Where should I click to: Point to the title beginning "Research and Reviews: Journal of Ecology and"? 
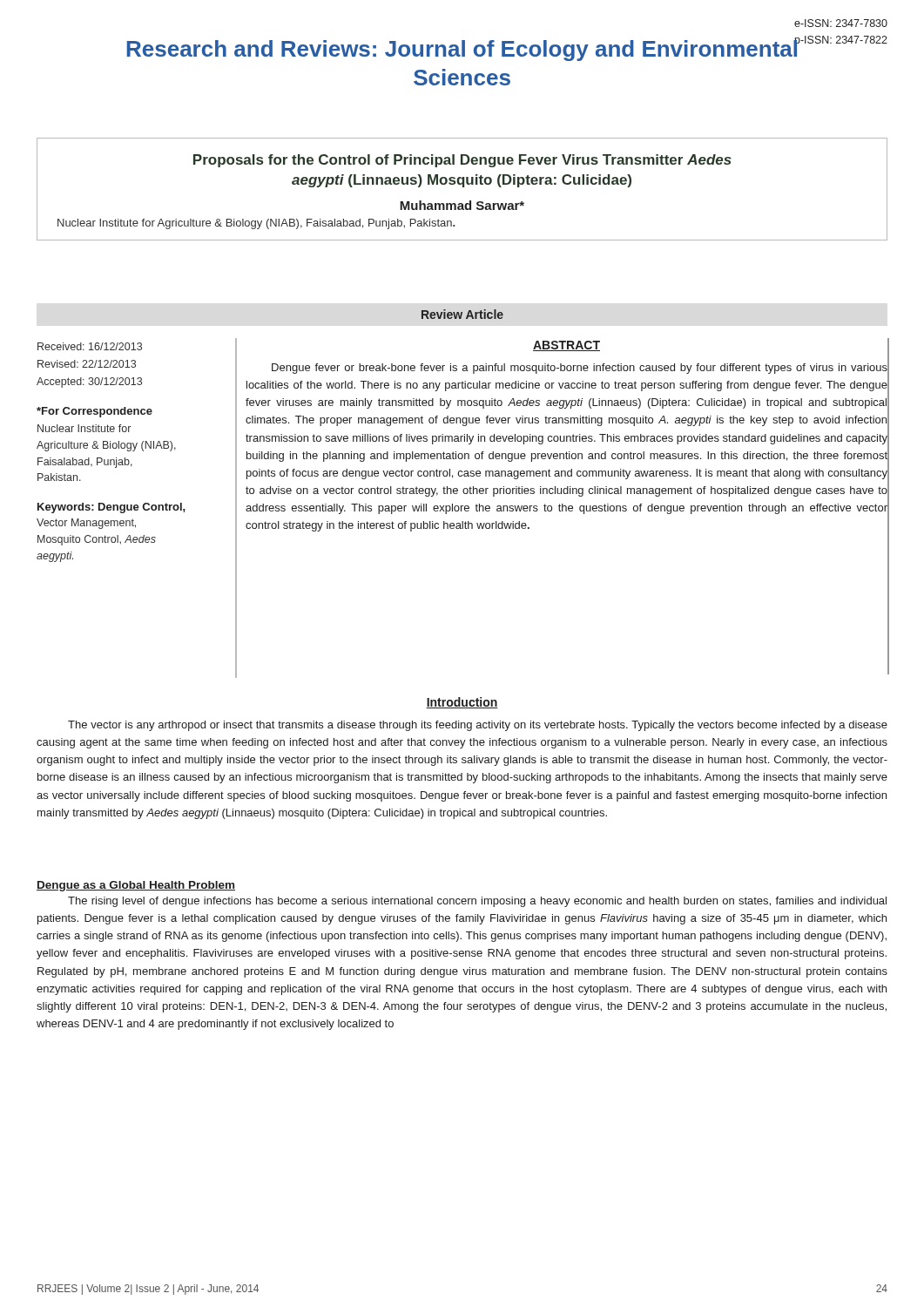tap(462, 63)
